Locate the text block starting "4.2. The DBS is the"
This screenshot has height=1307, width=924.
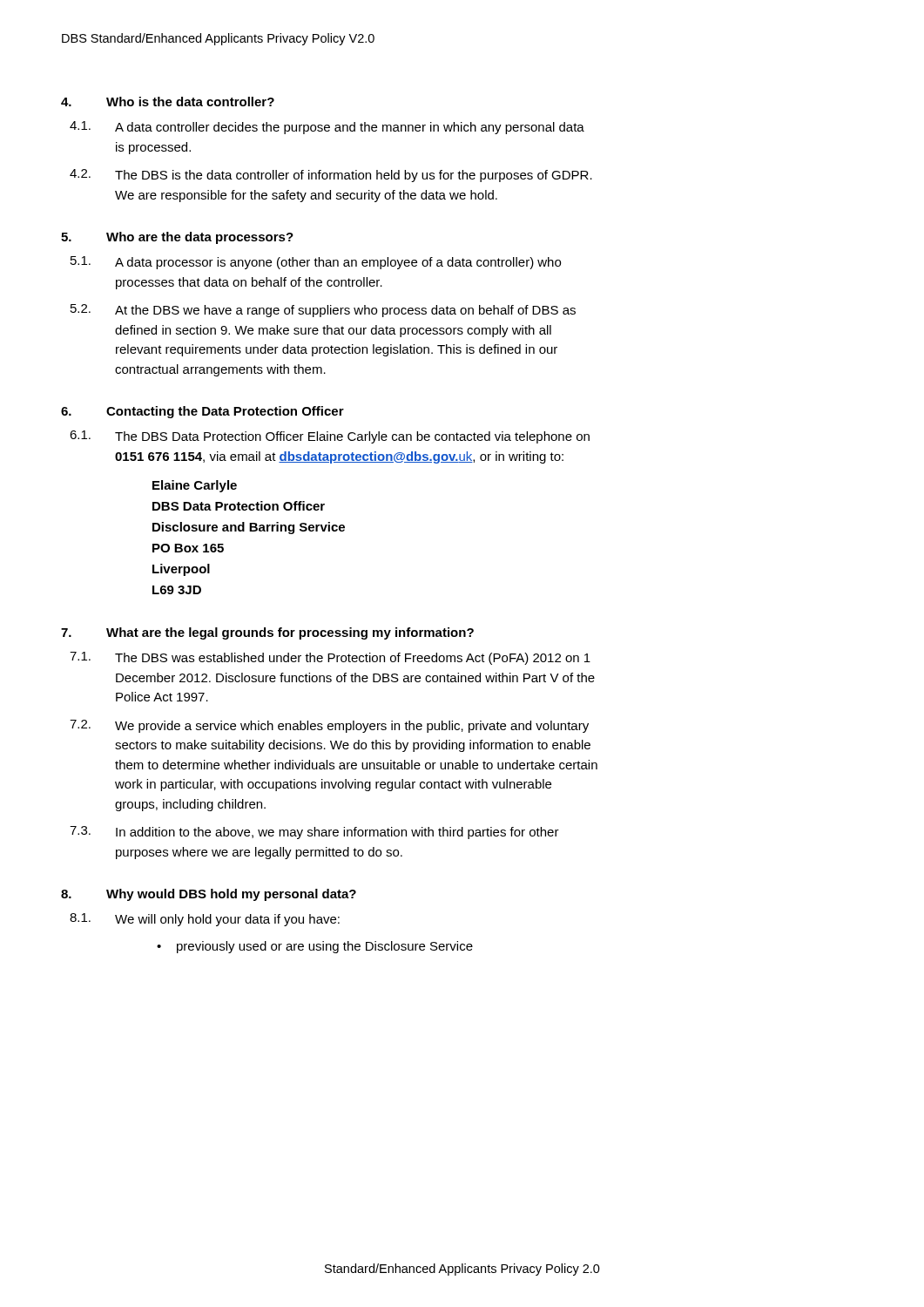[327, 185]
